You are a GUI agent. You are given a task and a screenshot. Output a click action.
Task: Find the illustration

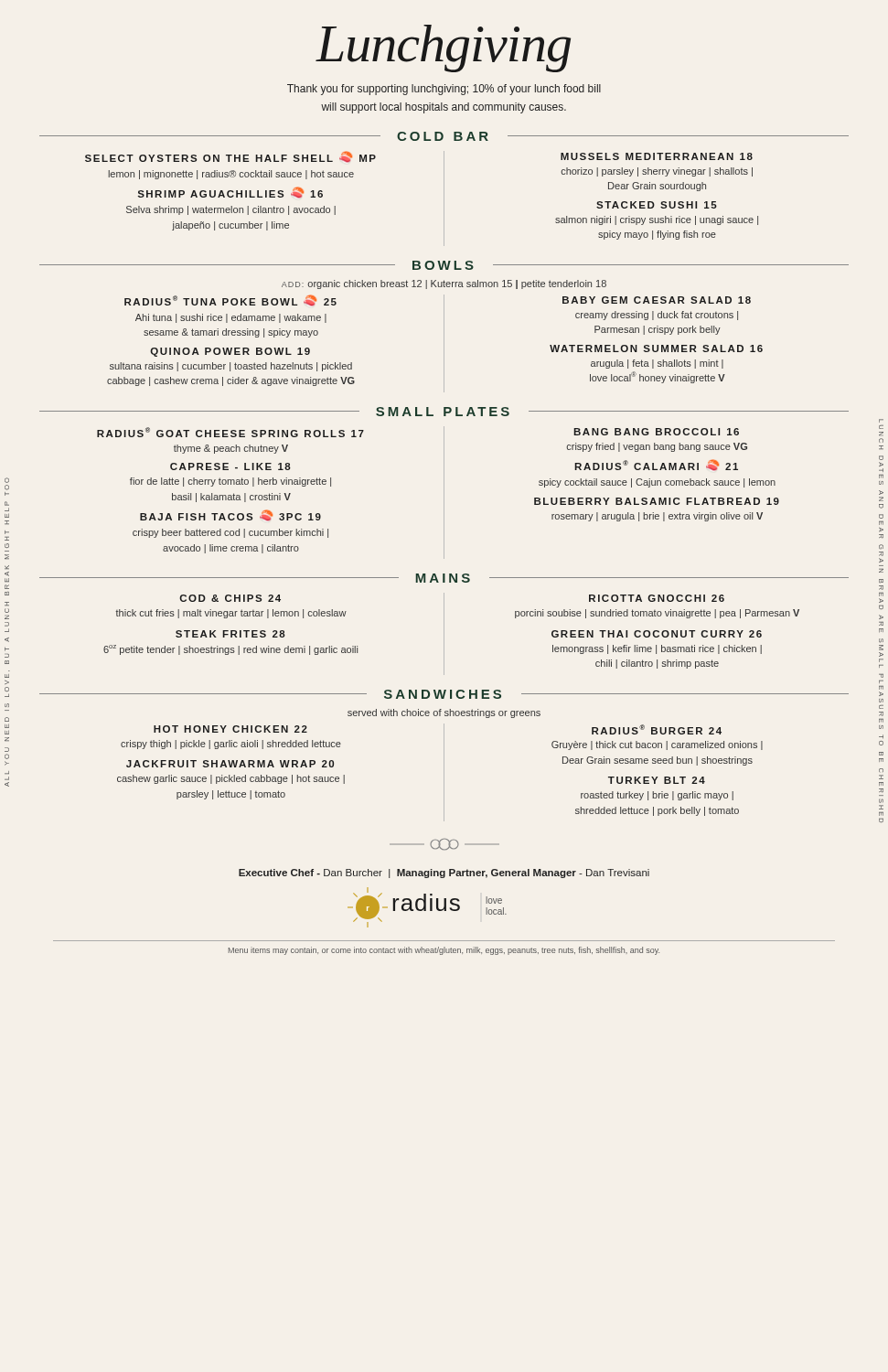[x=444, y=846]
